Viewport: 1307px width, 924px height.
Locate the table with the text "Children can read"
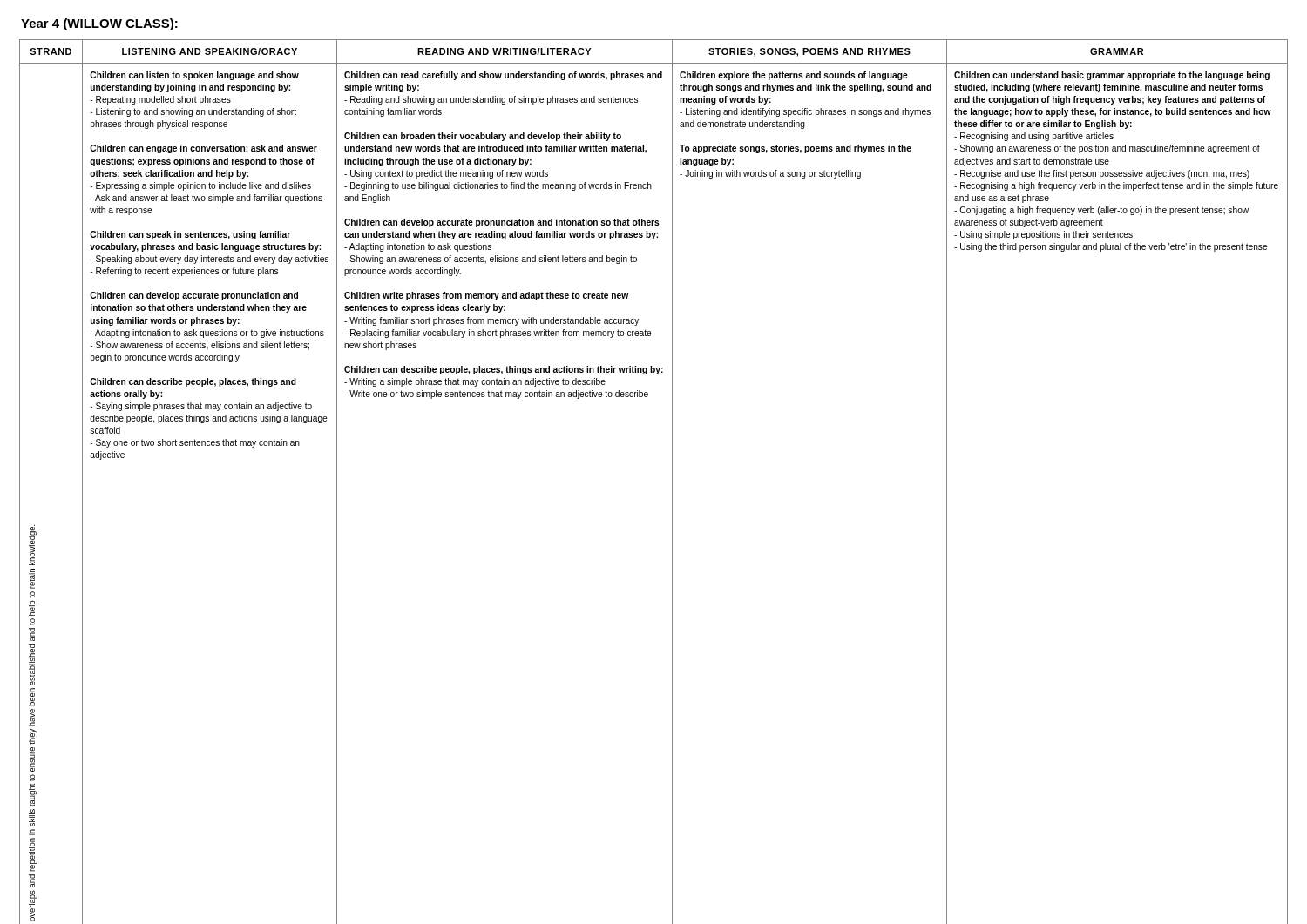(x=654, y=482)
